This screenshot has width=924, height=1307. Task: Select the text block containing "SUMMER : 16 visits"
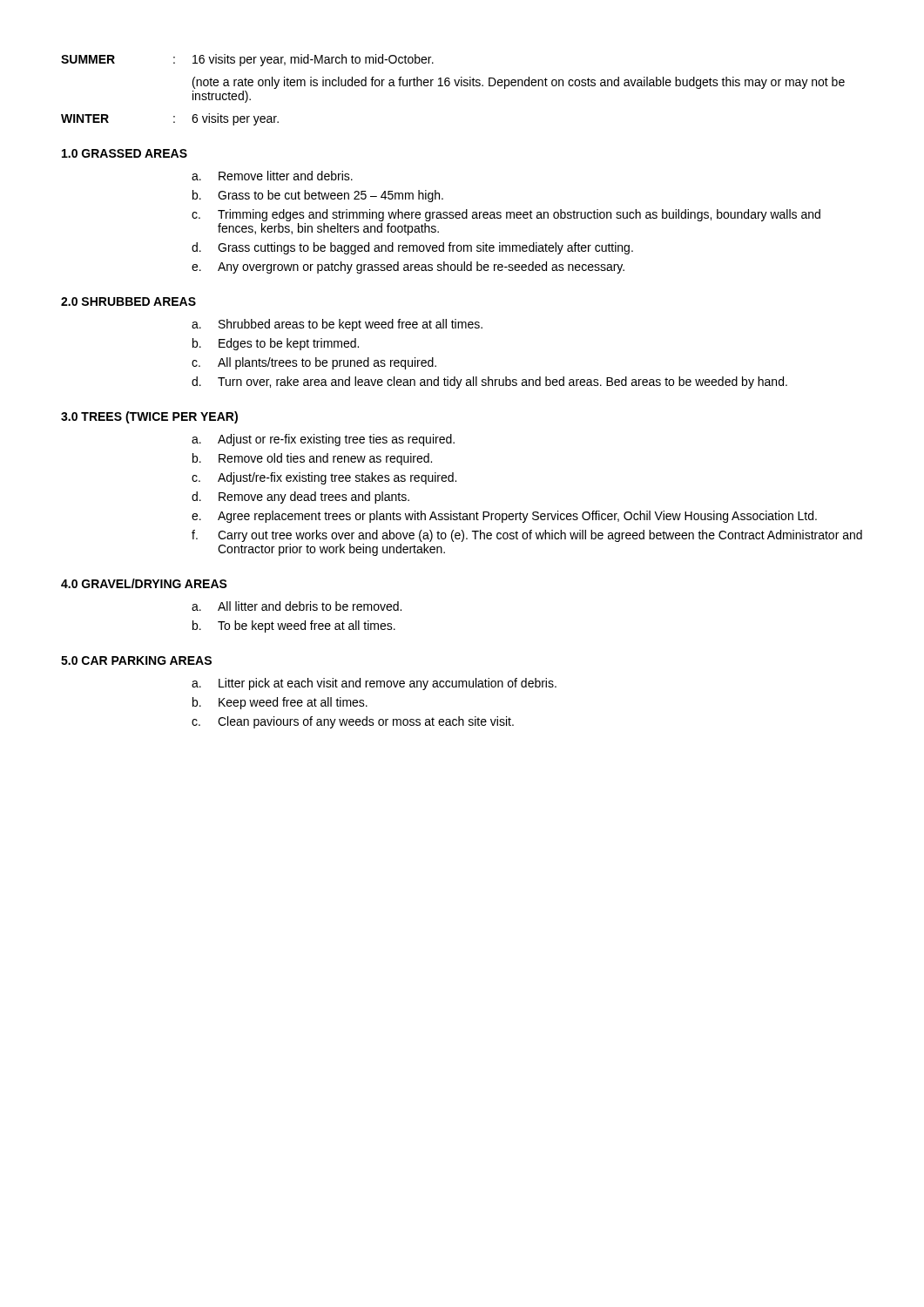pyautogui.click(x=247, y=60)
